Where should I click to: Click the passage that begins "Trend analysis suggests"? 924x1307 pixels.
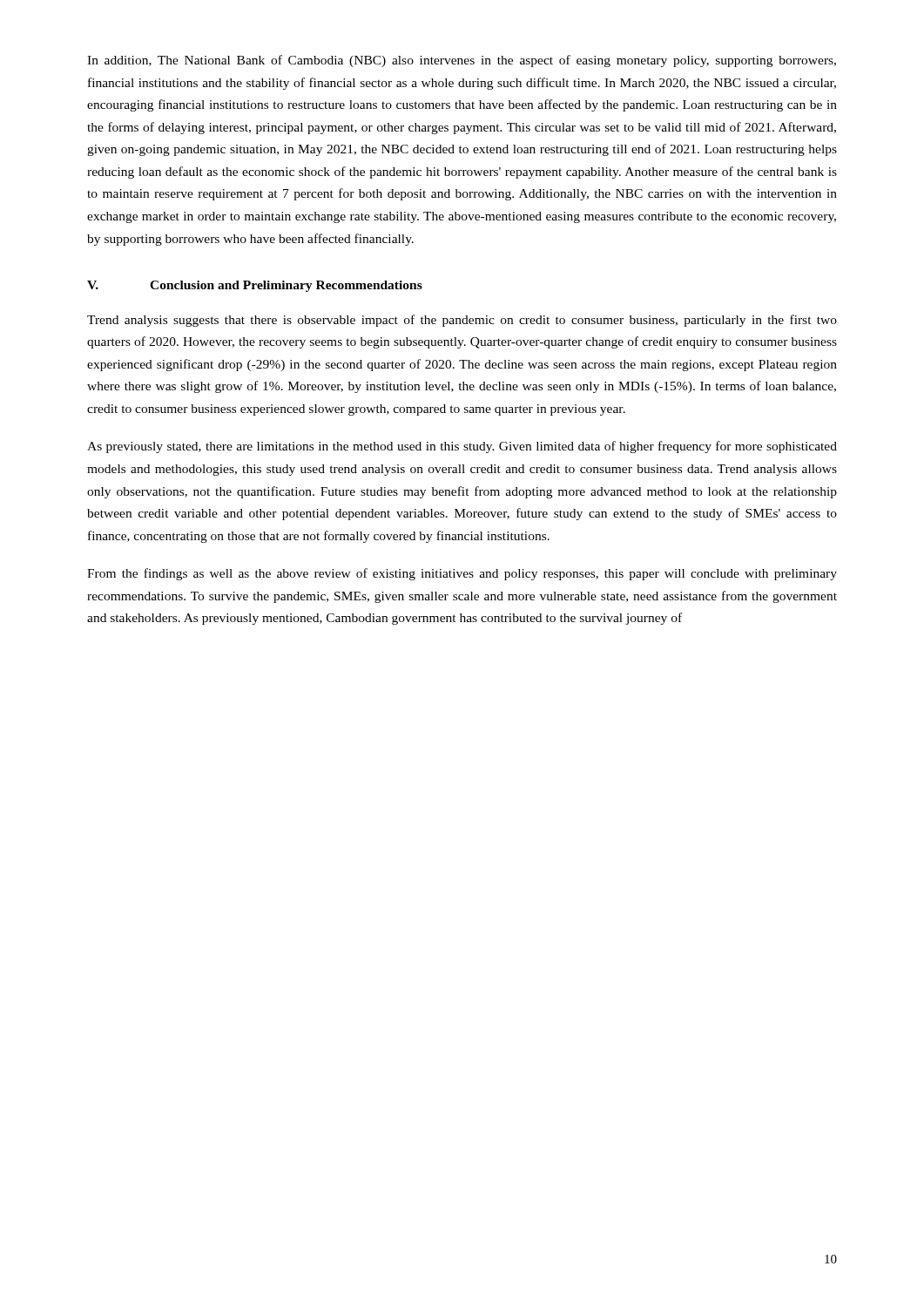coord(462,364)
